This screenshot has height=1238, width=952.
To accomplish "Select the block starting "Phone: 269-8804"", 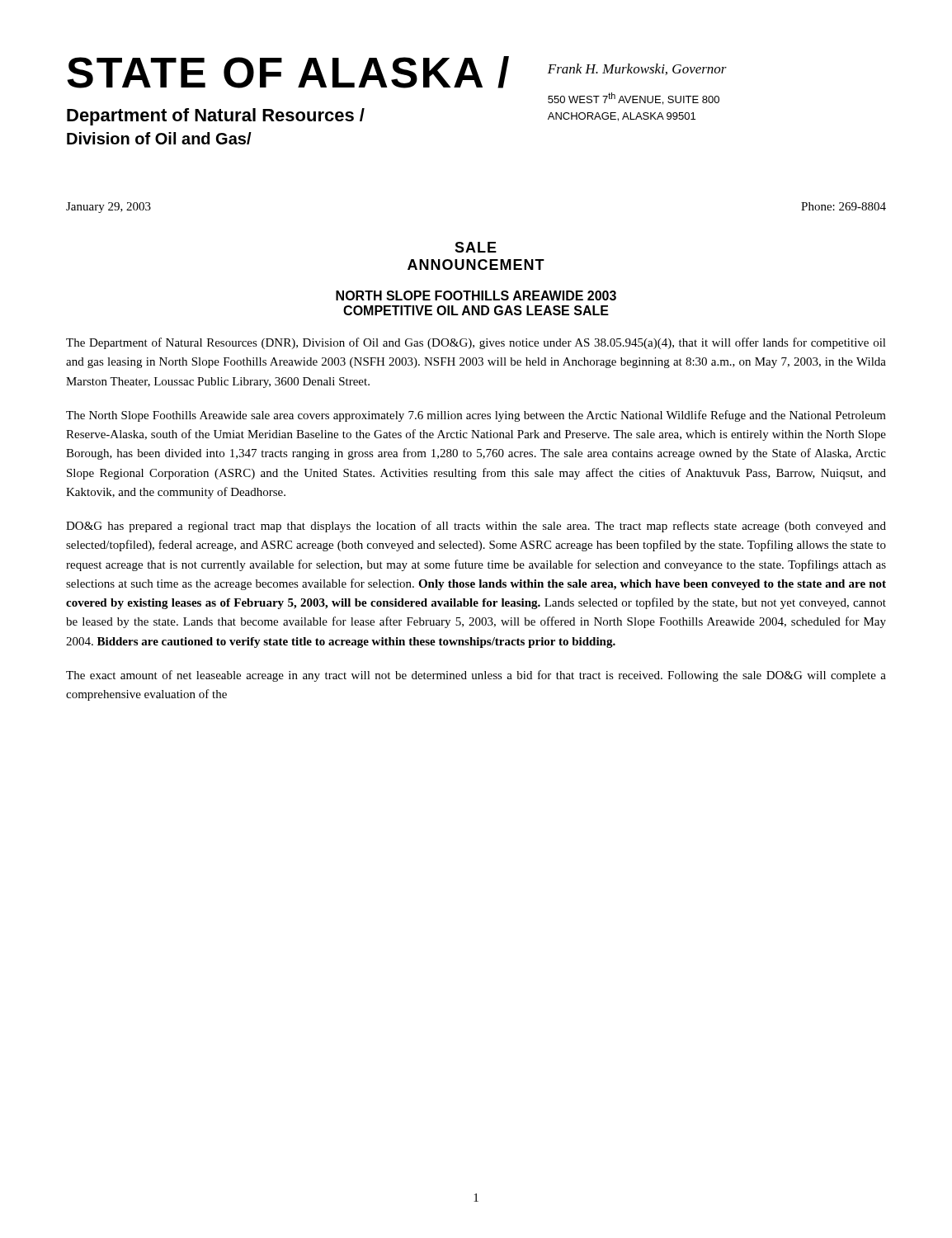I will click(844, 206).
